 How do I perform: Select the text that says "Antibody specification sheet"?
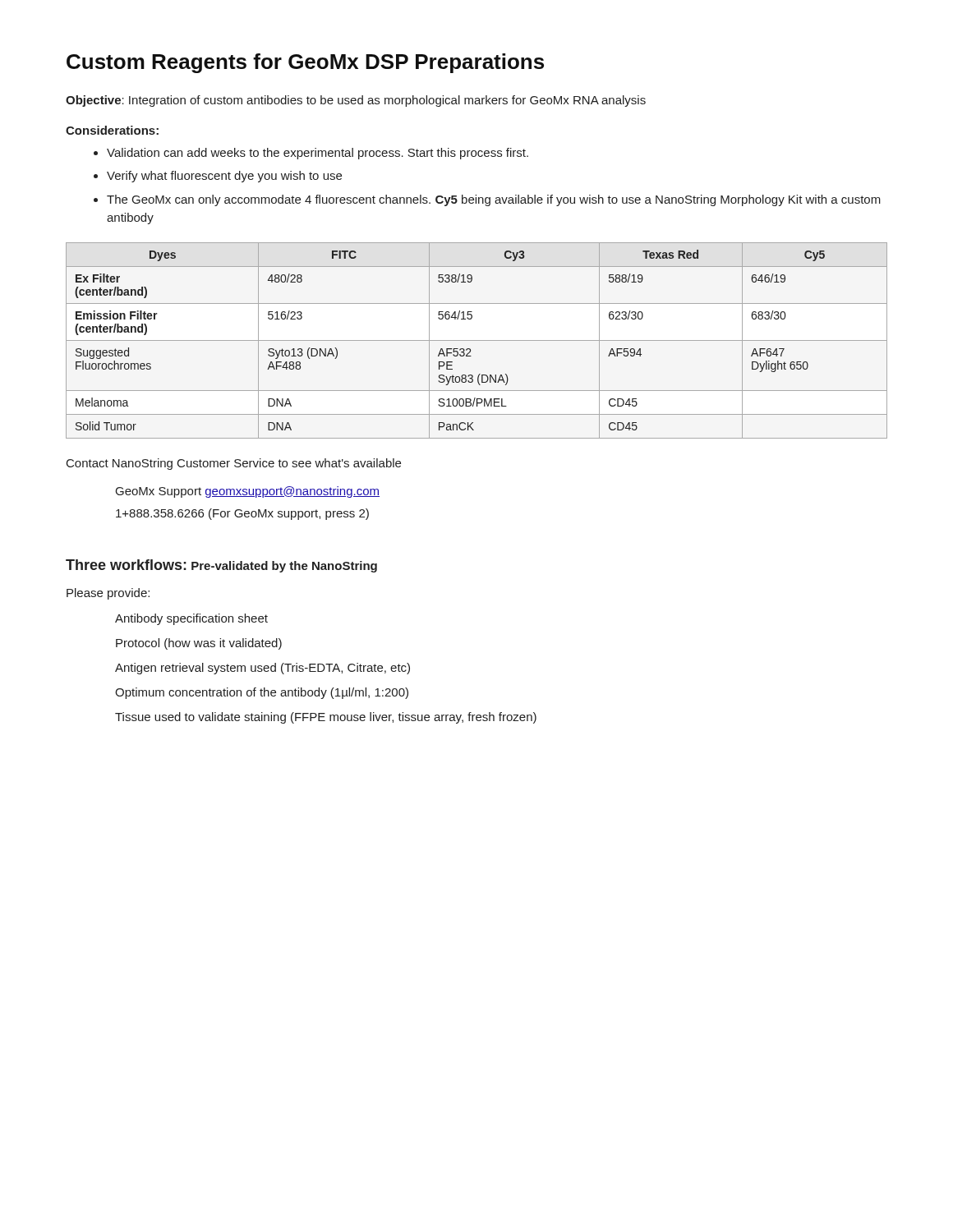coord(191,618)
